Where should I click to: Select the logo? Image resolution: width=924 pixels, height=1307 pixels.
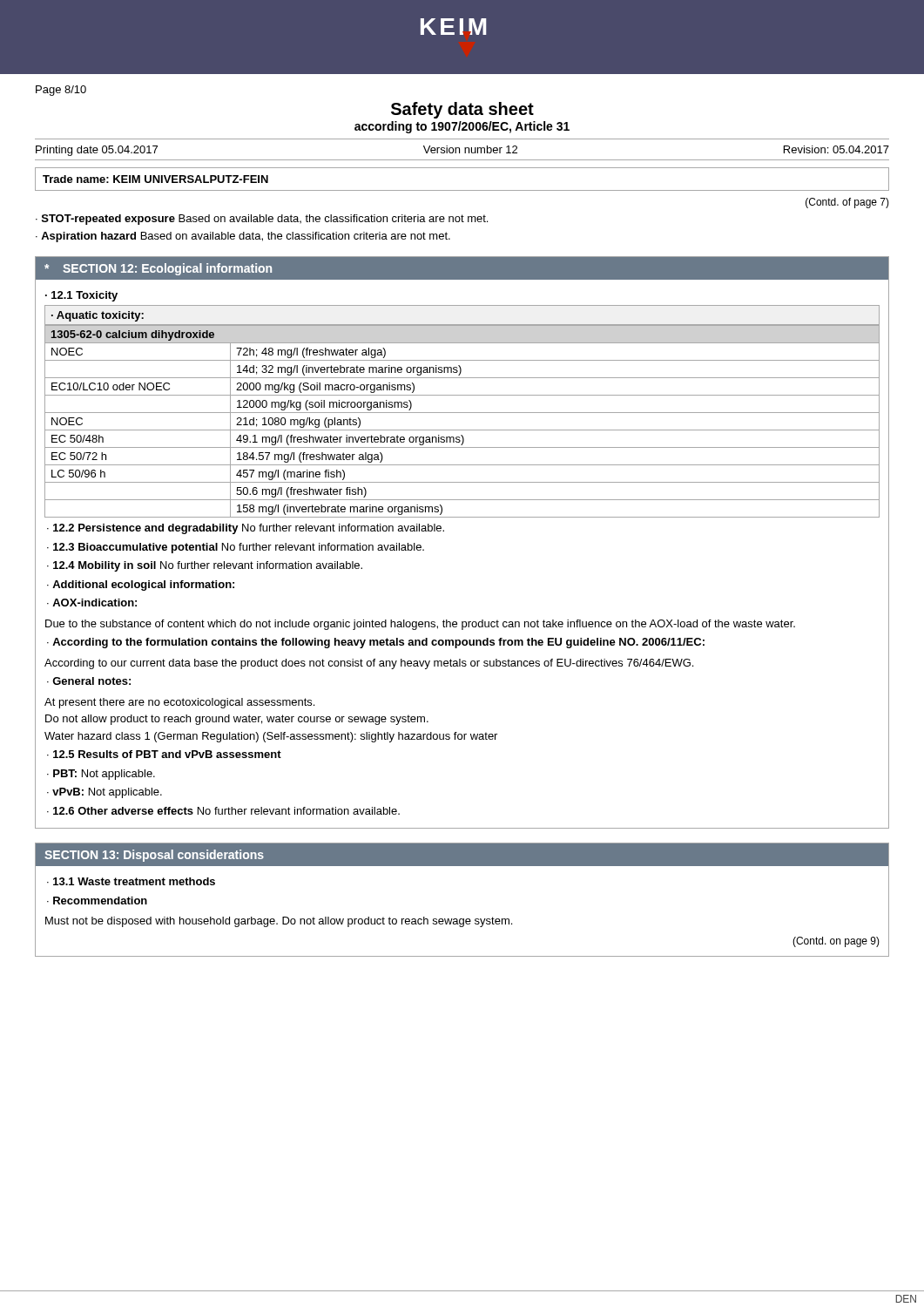point(462,37)
